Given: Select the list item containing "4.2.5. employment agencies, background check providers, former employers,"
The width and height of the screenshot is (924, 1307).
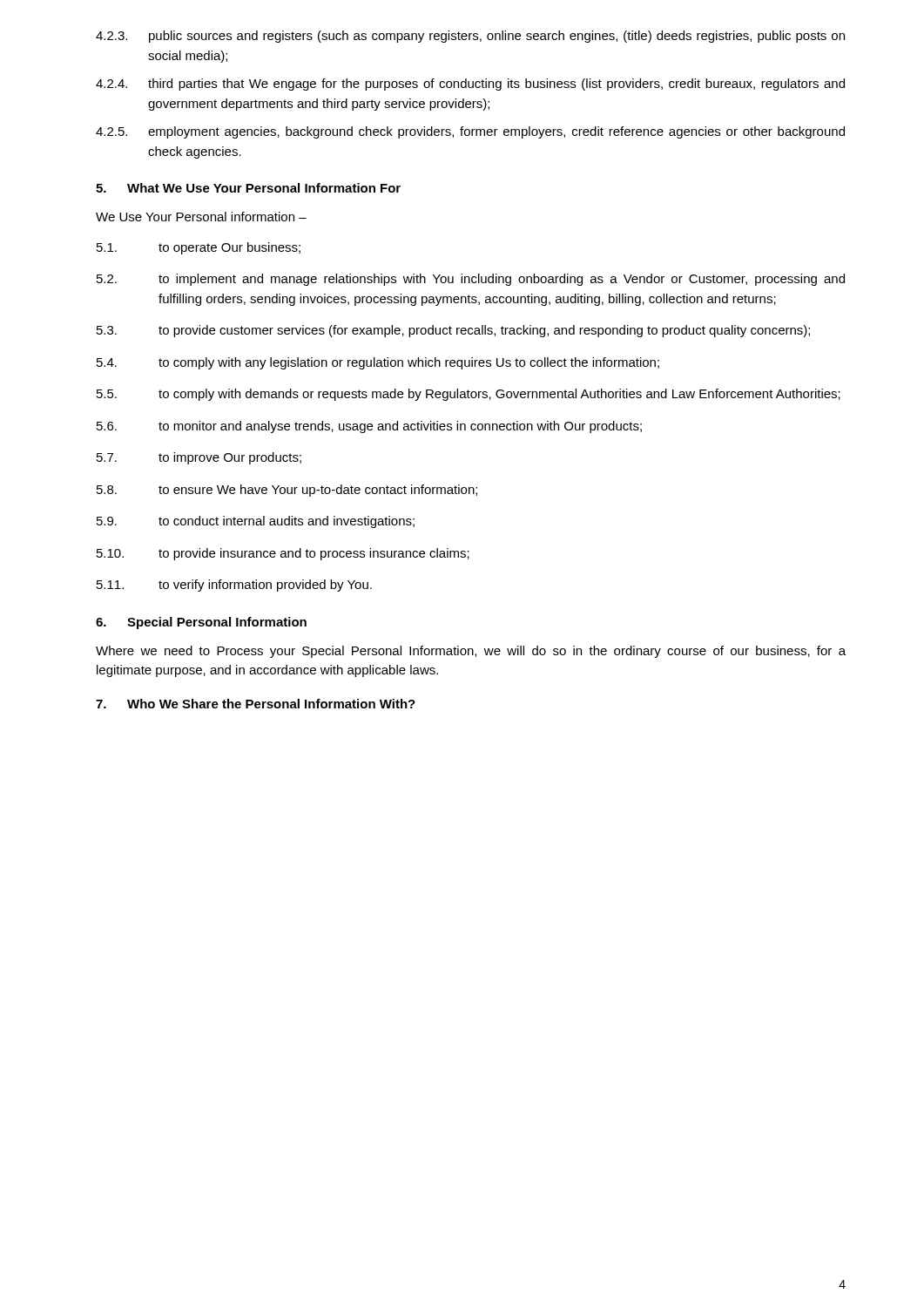Looking at the screenshot, I should [471, 142].
